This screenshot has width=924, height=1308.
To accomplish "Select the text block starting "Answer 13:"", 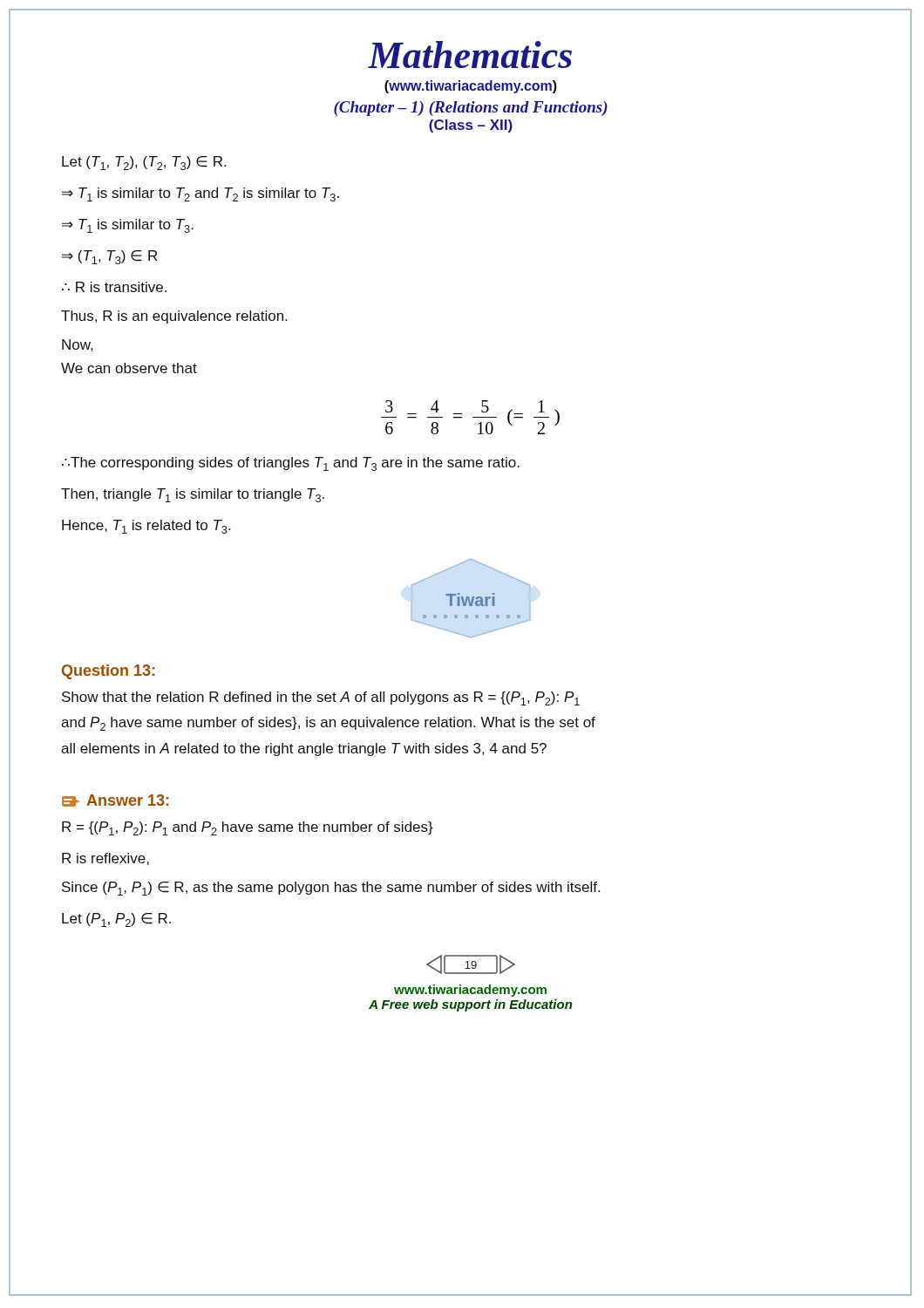I will click(x=115, y=800).
